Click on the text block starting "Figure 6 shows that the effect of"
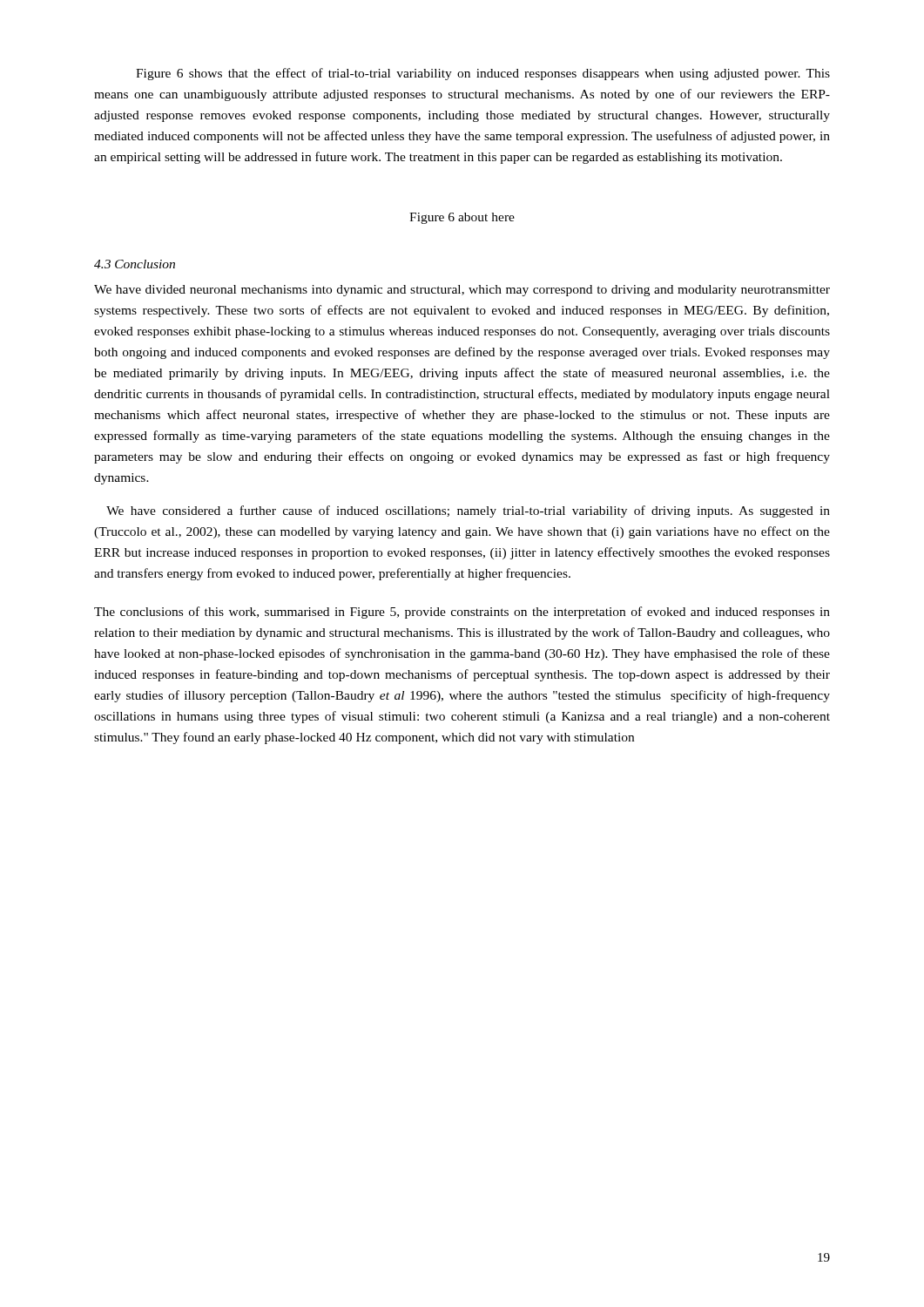The width and height of the screenshot is (924, 1307). point(462,115)
